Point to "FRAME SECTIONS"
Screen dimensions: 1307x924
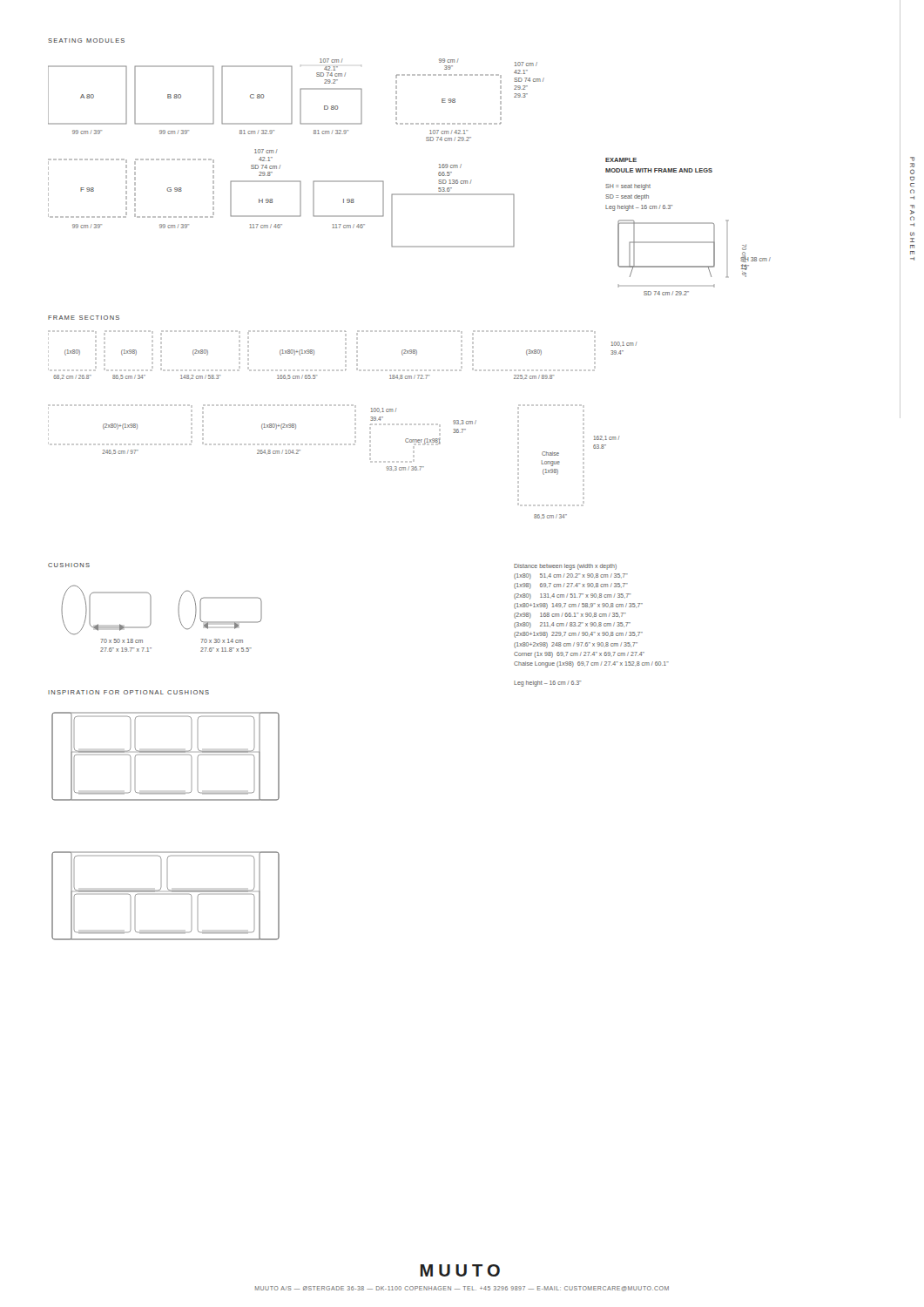84,318
